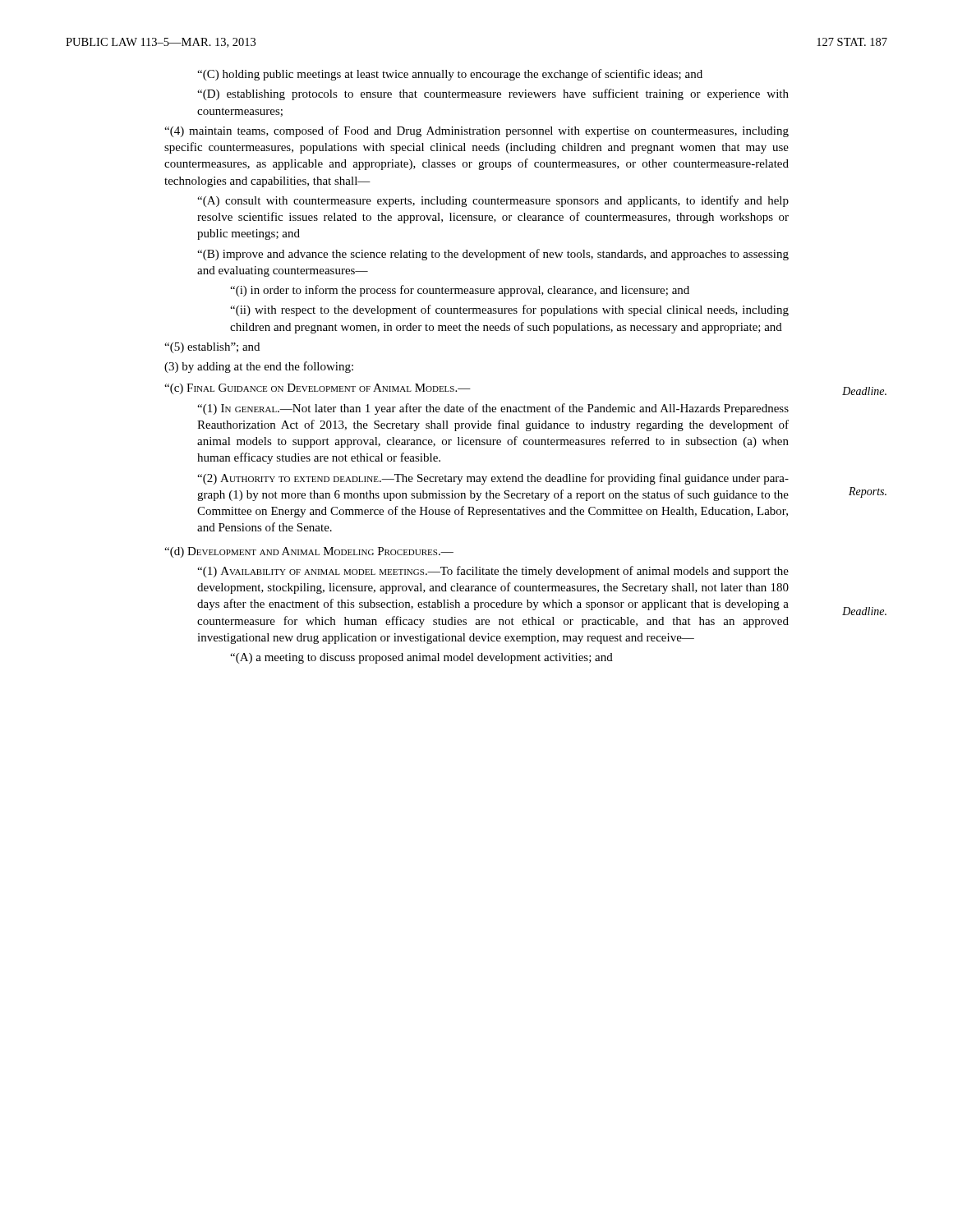Screen dimensions: 1232x953
Task: Click on the text block starting "“(A) consult with countermeasure experts,"
Action: (493, 217)
